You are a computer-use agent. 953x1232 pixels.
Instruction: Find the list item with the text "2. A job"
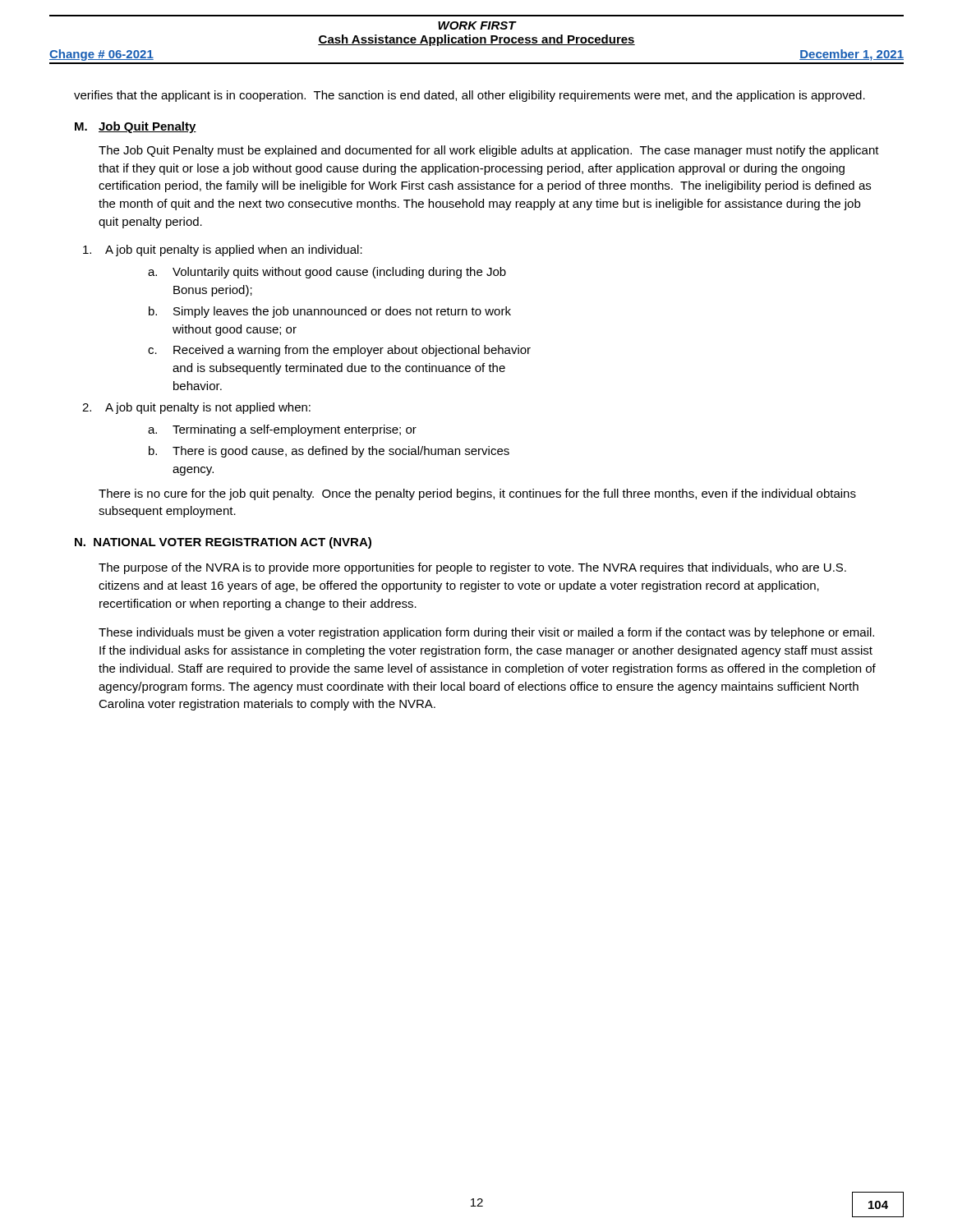tap(481, 438)
